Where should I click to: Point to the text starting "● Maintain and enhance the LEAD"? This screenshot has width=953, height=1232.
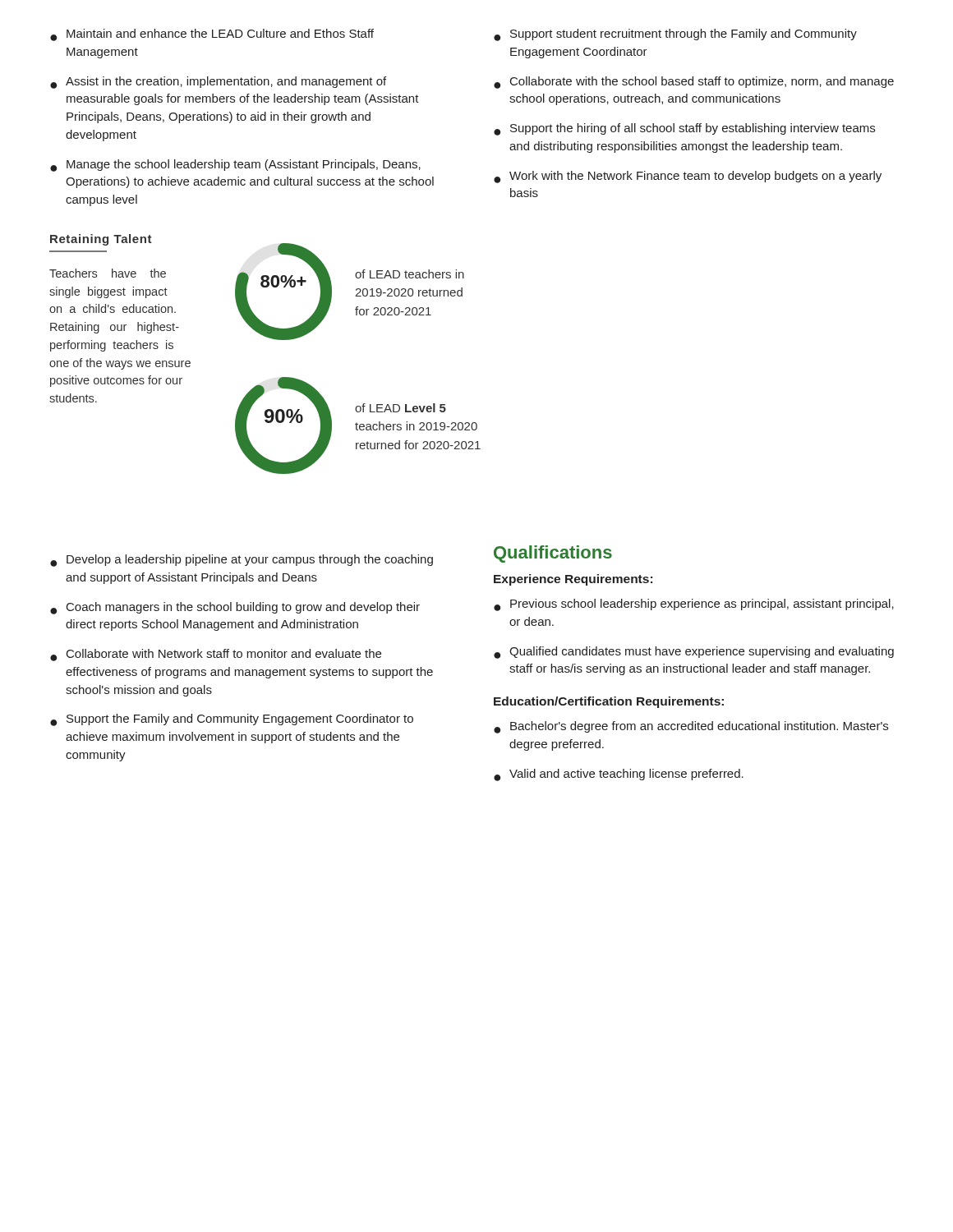point(246,43)
